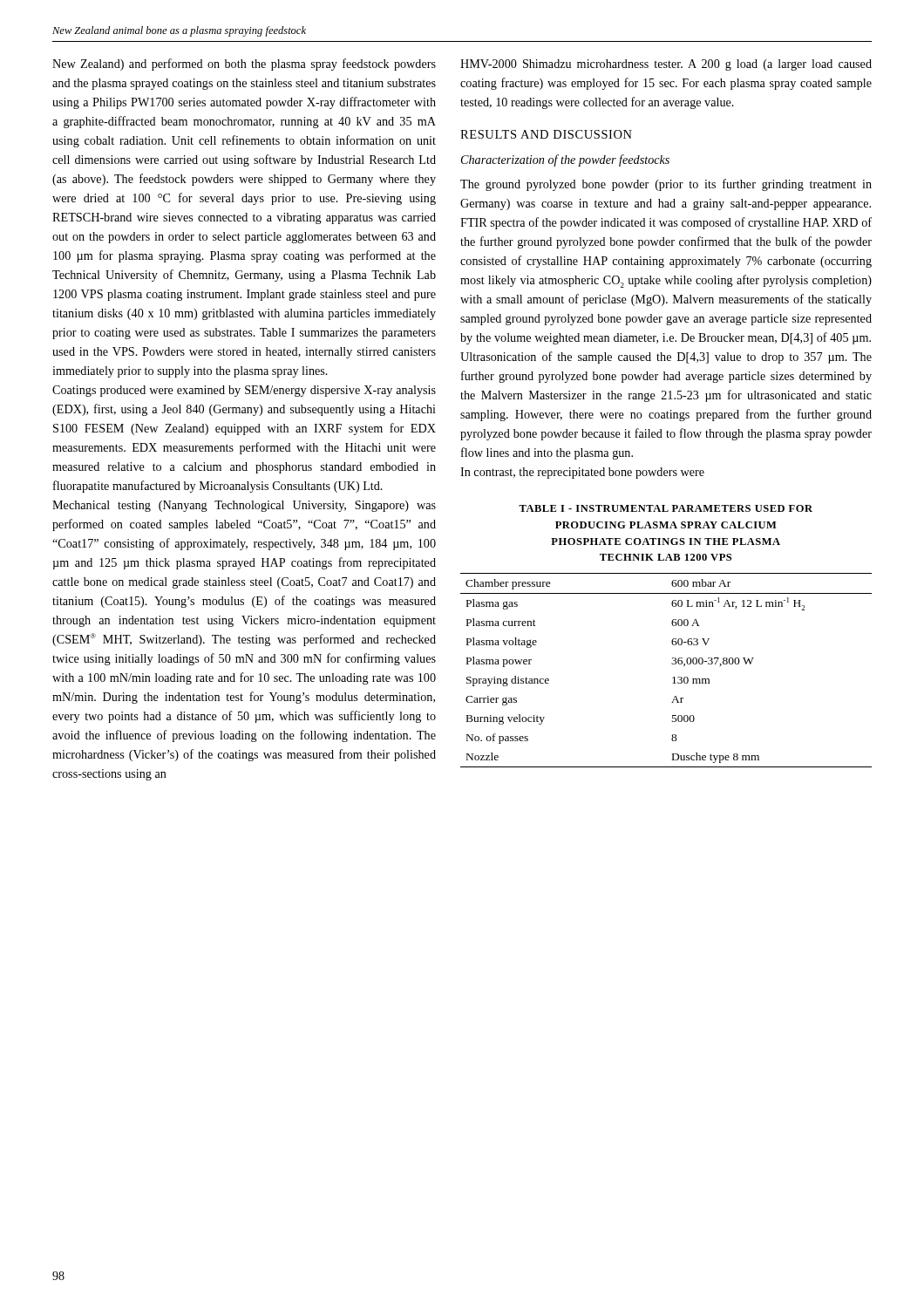Locate the text "Characterization of the powder feedstocks"
Screen dimensions: 1308x924
pyautogui.click(x=565, y=160)
